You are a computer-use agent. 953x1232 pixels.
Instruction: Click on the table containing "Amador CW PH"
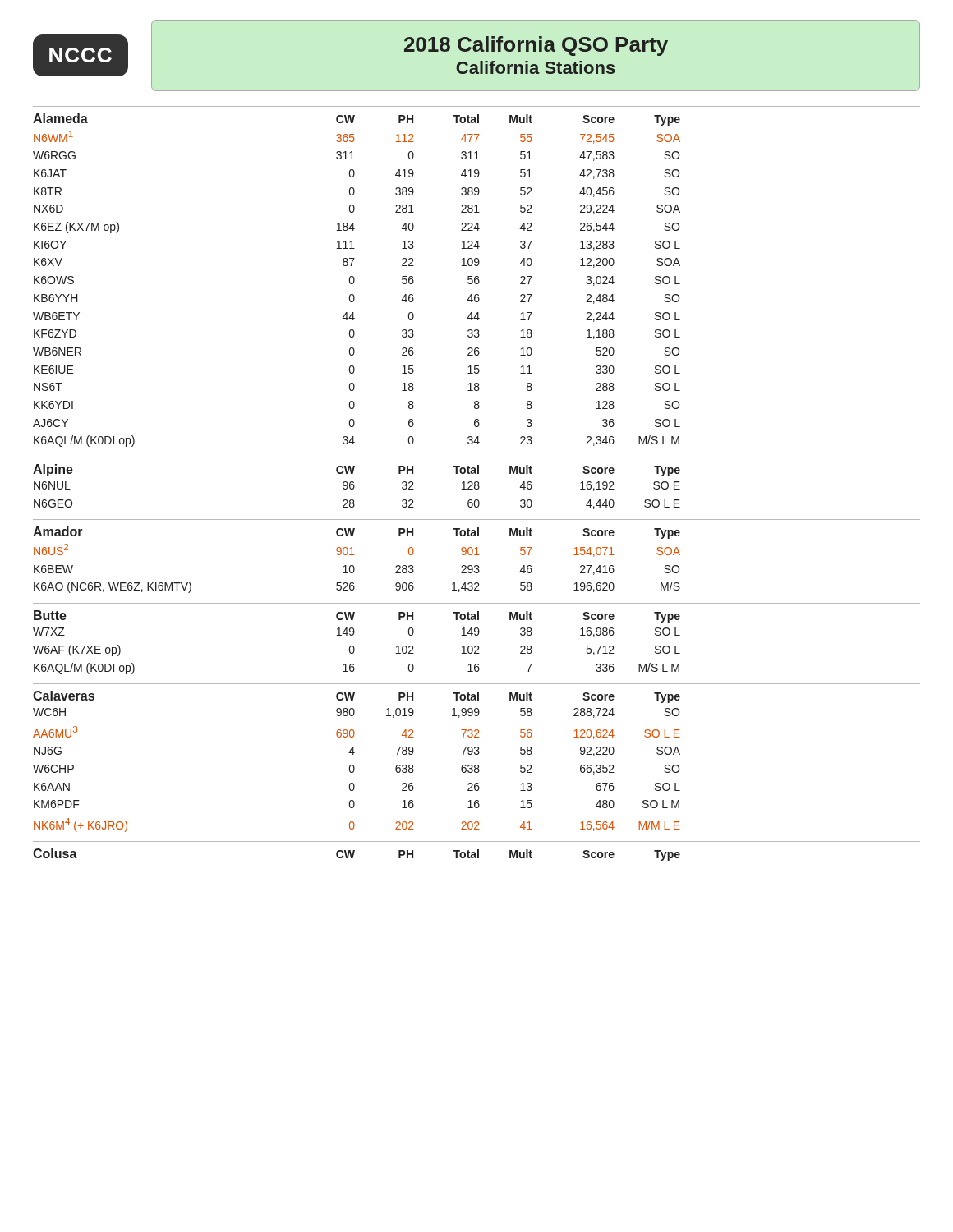(476, 558)
